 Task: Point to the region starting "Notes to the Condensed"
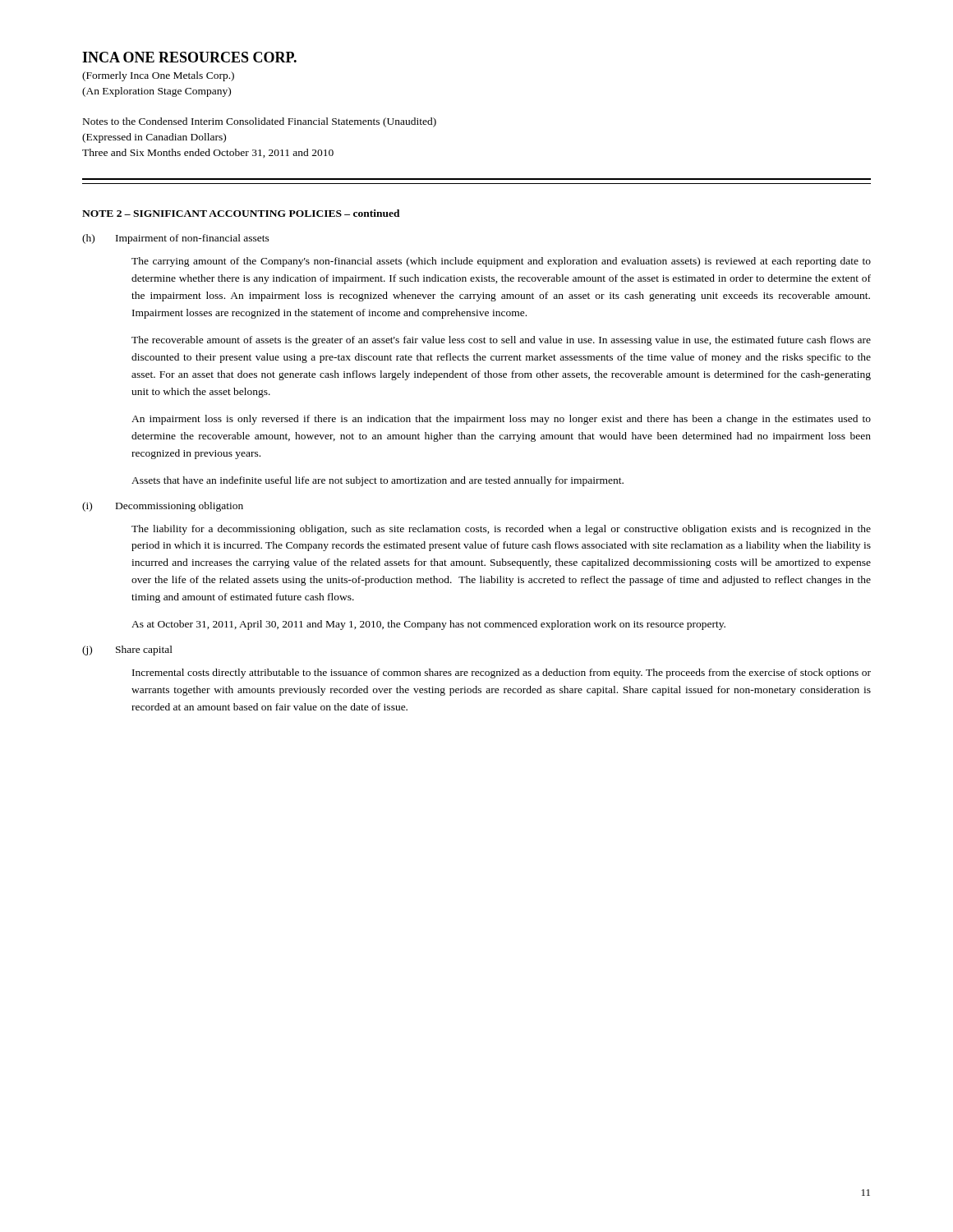pyautogui.click(x=260, y=122)
